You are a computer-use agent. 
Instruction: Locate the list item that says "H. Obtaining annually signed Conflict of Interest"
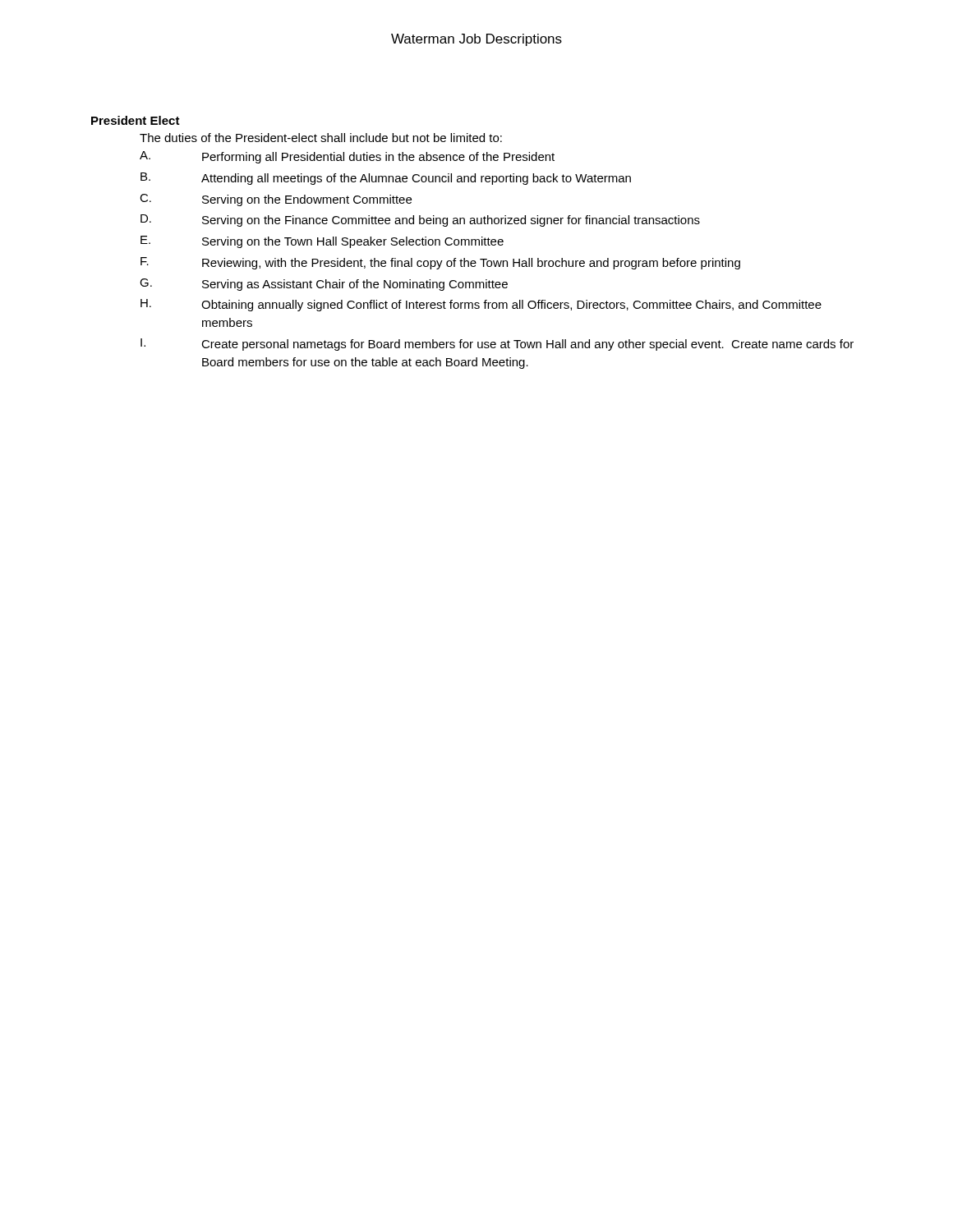click(x=501, y=314)
